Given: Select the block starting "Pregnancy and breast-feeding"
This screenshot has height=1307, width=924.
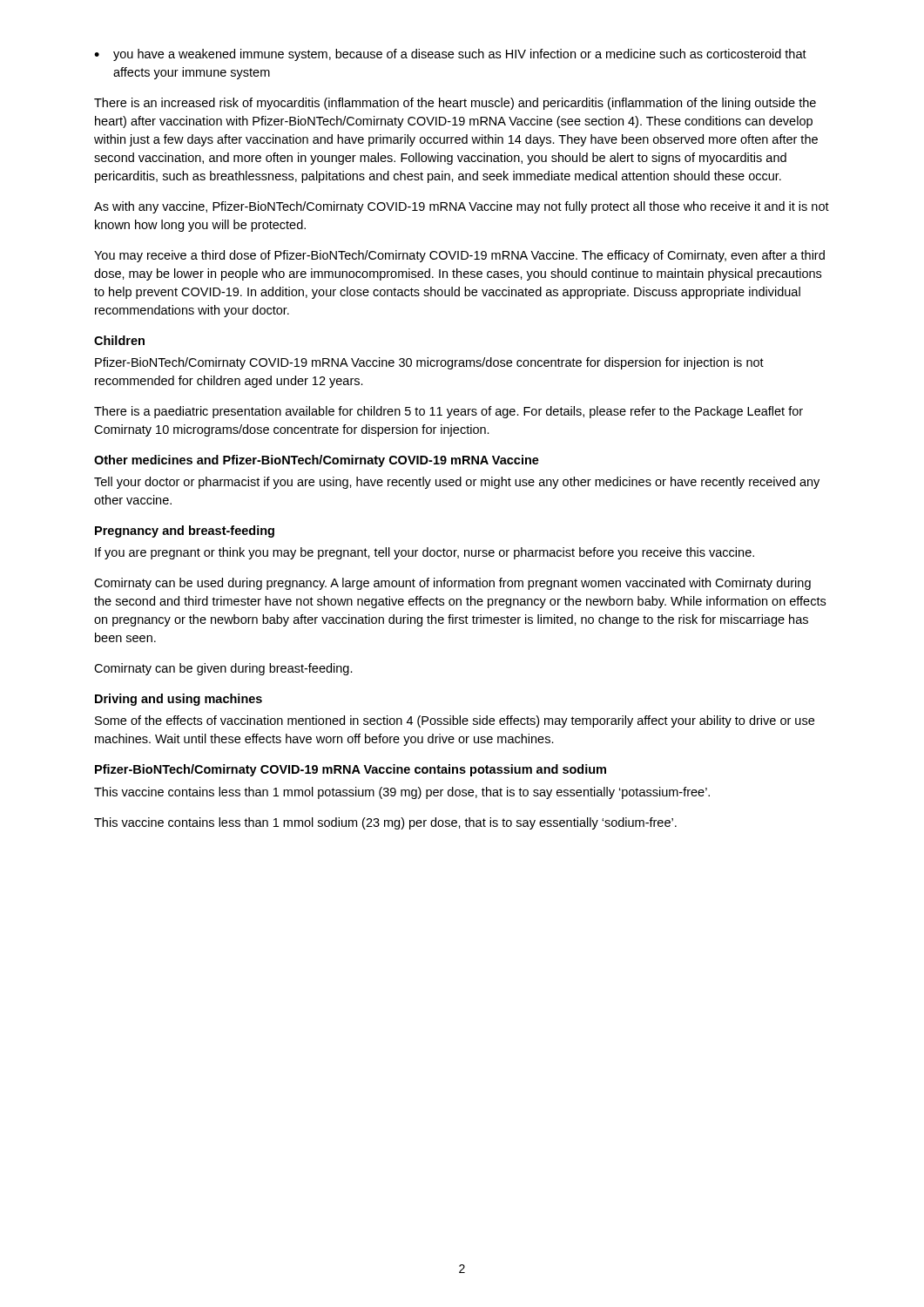Looking at the screenshot, I should pos(185,531).
